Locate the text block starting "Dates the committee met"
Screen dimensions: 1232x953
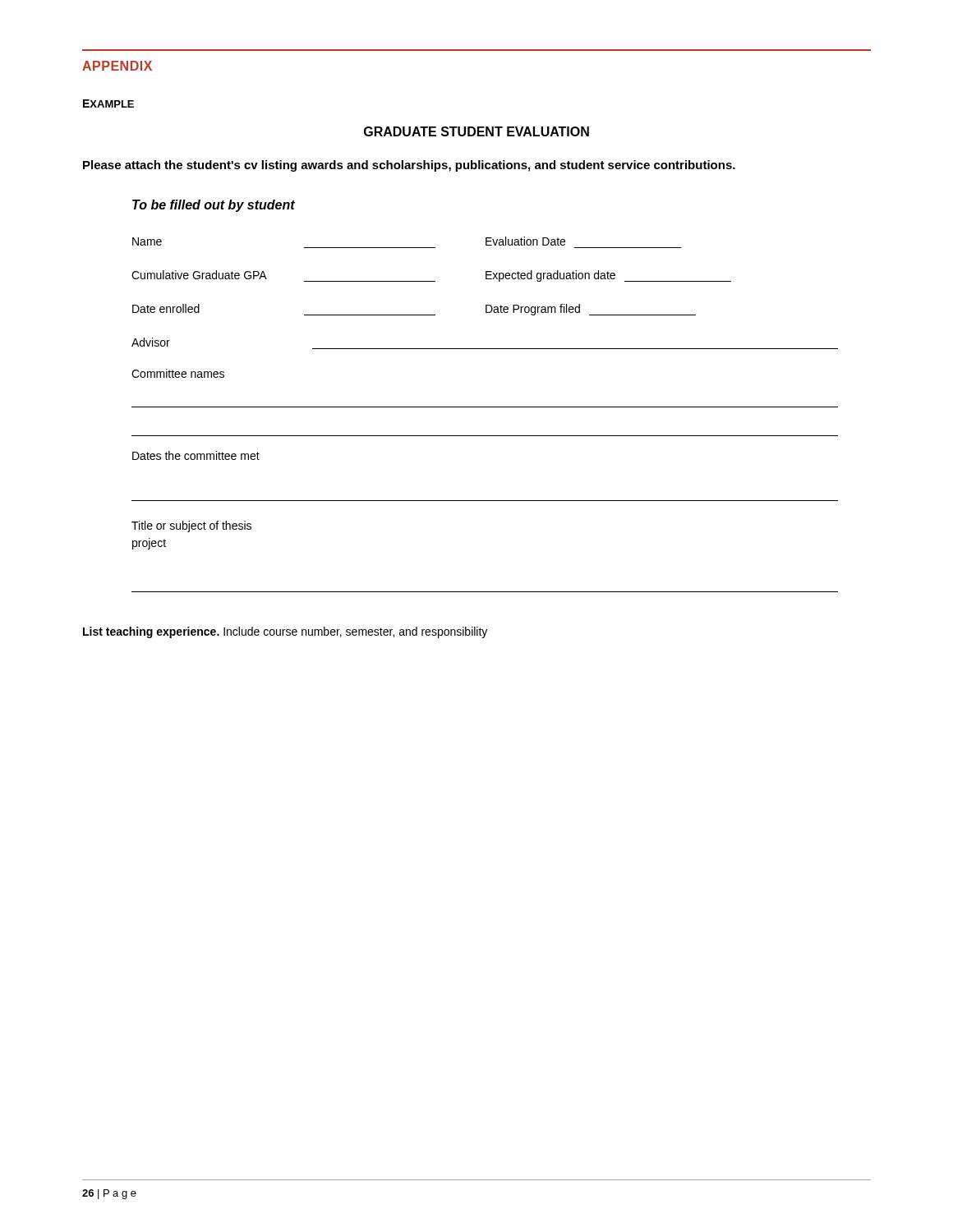(x=196, y=455)
